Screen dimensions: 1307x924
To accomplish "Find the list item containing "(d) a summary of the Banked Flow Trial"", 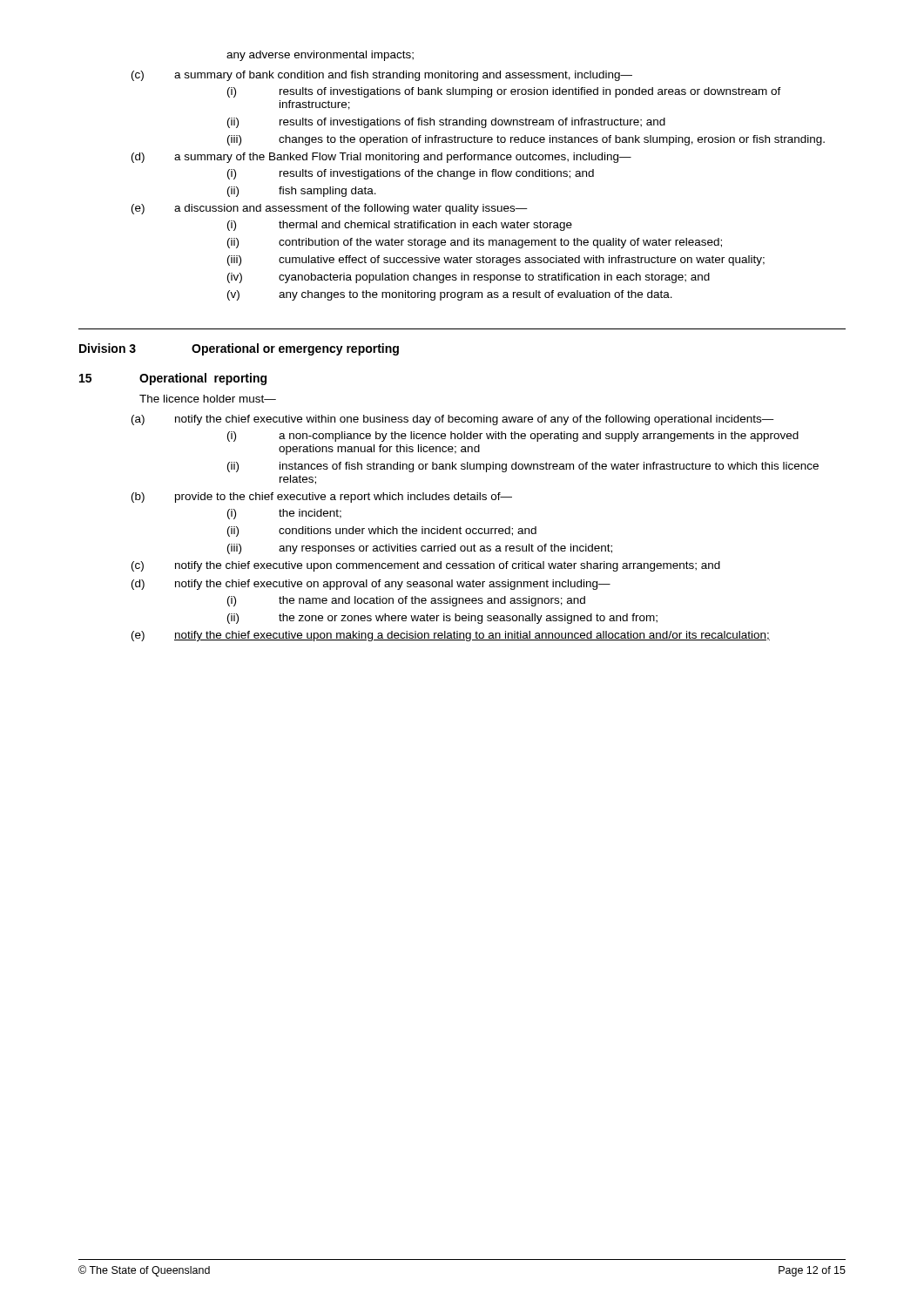I will [462, 156].
